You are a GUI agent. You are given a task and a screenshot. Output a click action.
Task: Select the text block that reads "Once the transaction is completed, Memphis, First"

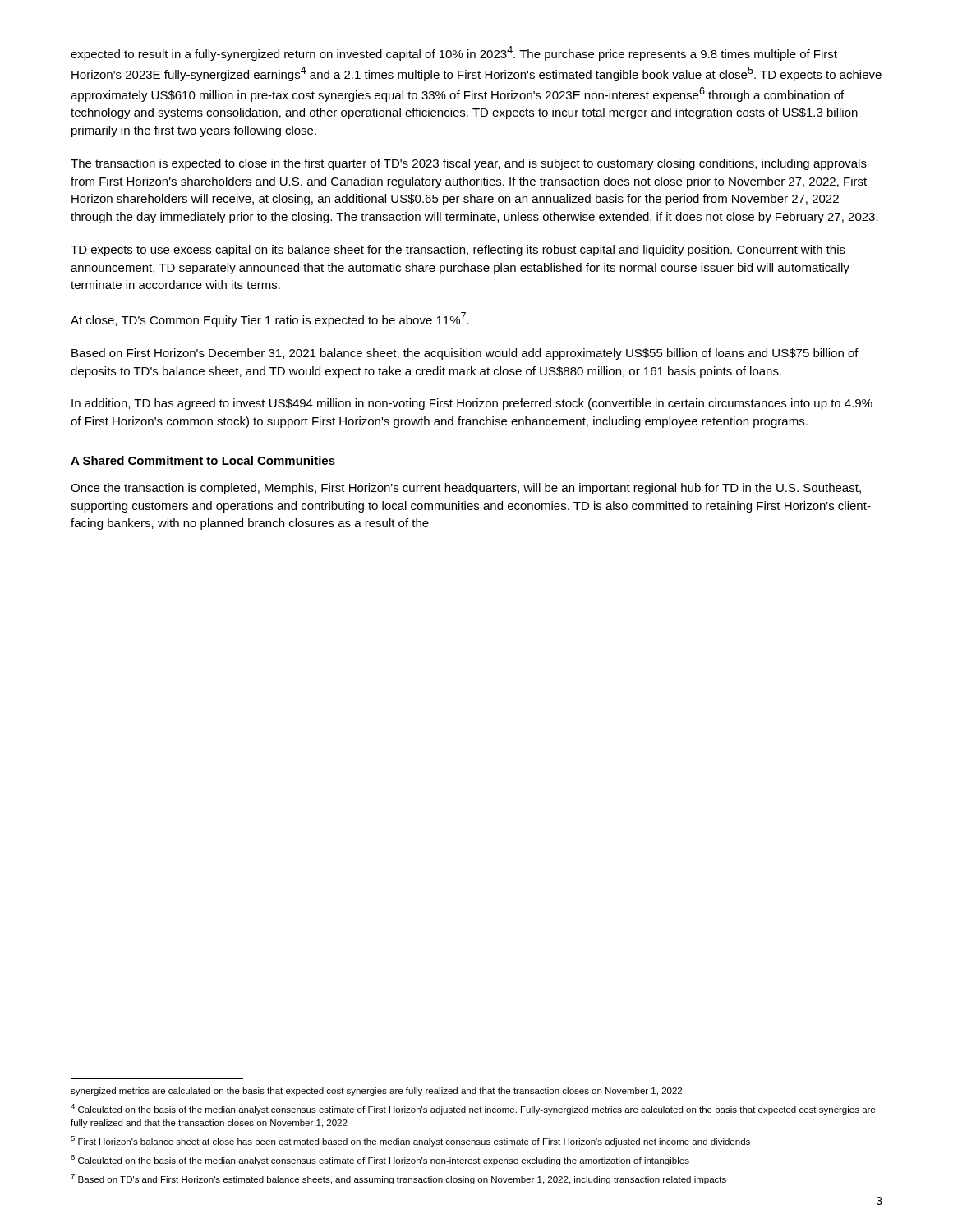(x=471, y=505)
